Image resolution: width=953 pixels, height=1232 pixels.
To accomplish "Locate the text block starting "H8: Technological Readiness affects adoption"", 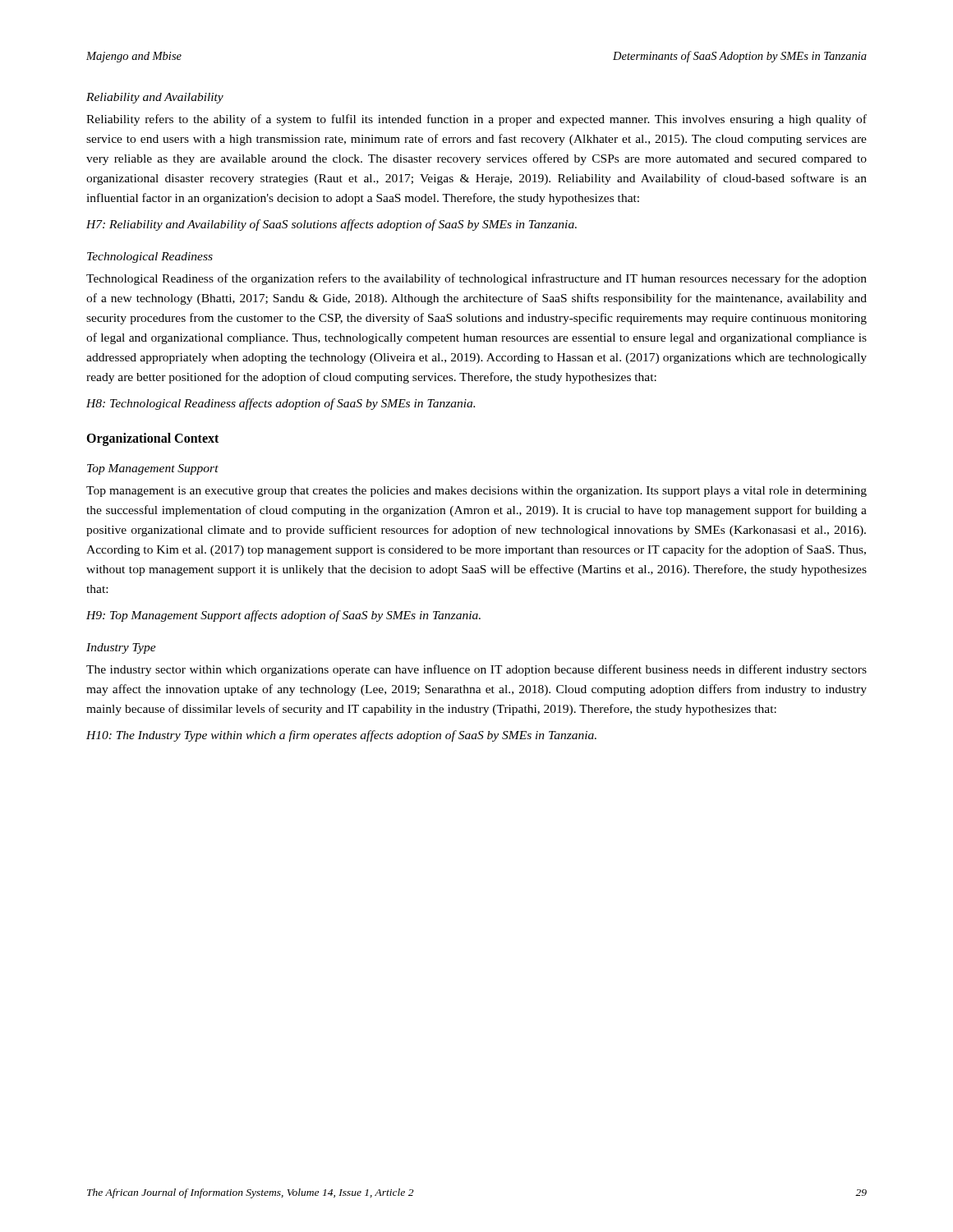I will (281, 403).
